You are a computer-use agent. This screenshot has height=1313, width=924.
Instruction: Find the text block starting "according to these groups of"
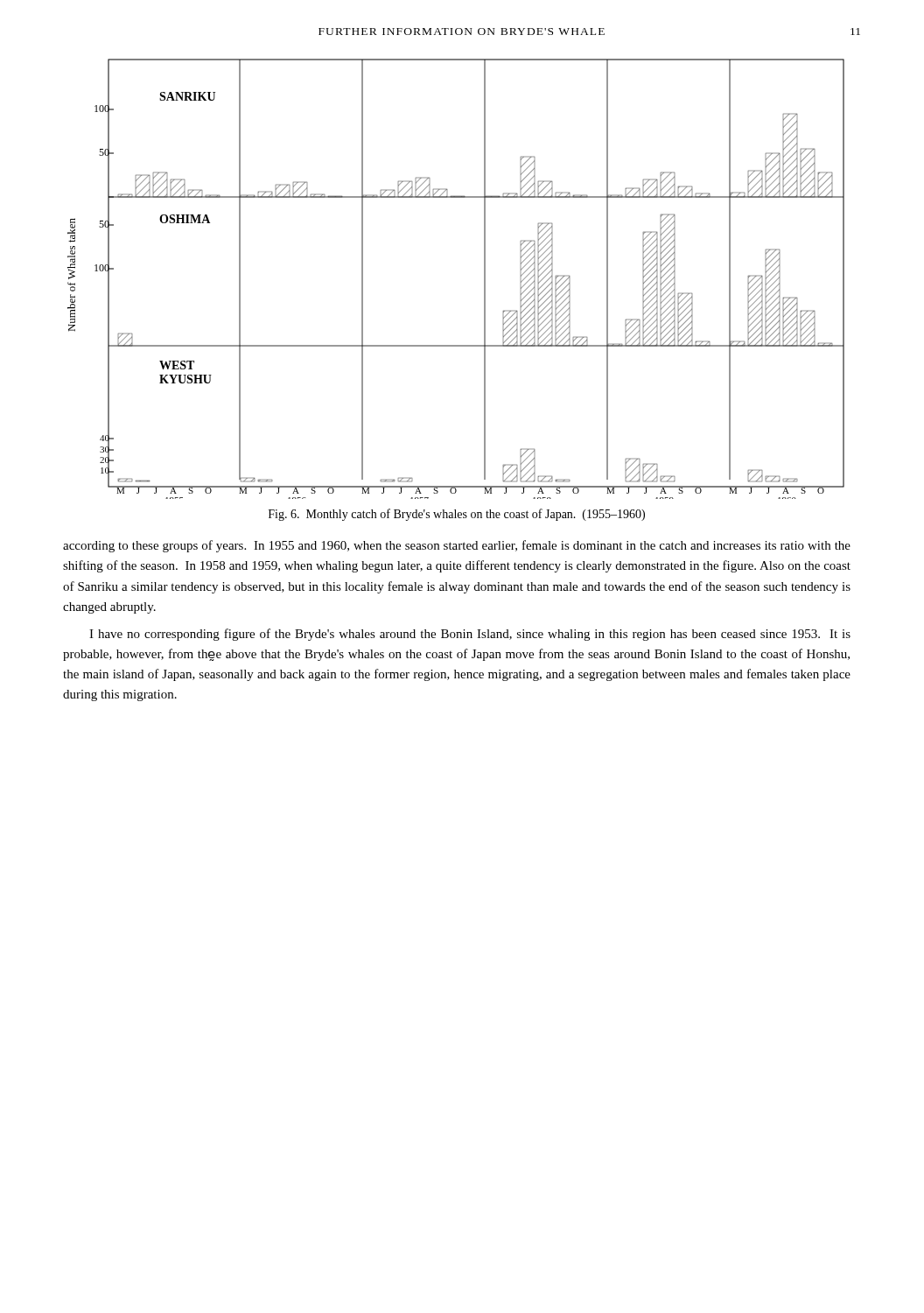(457, 620)
